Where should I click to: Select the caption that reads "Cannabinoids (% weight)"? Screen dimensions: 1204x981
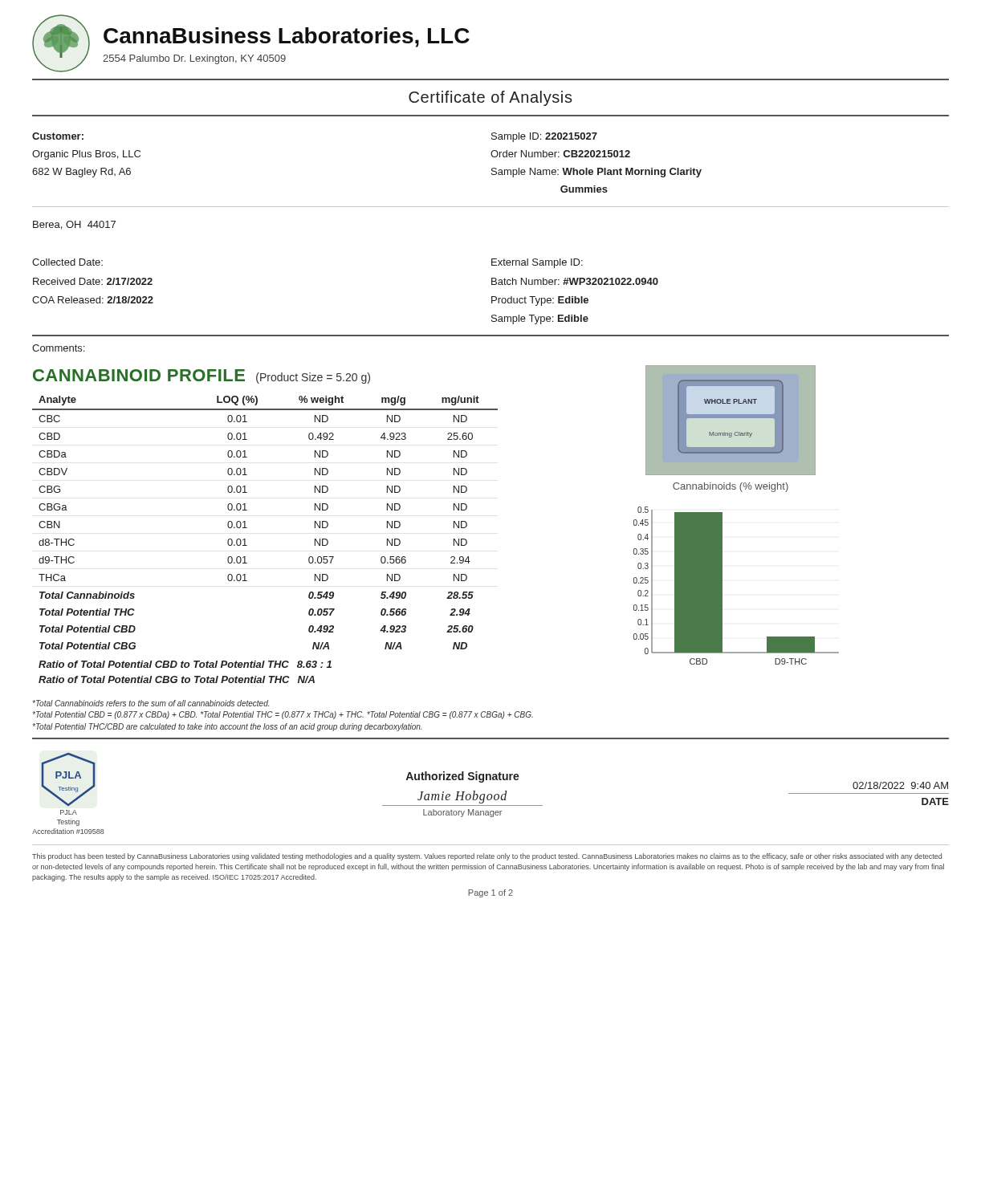pos(731,486)
